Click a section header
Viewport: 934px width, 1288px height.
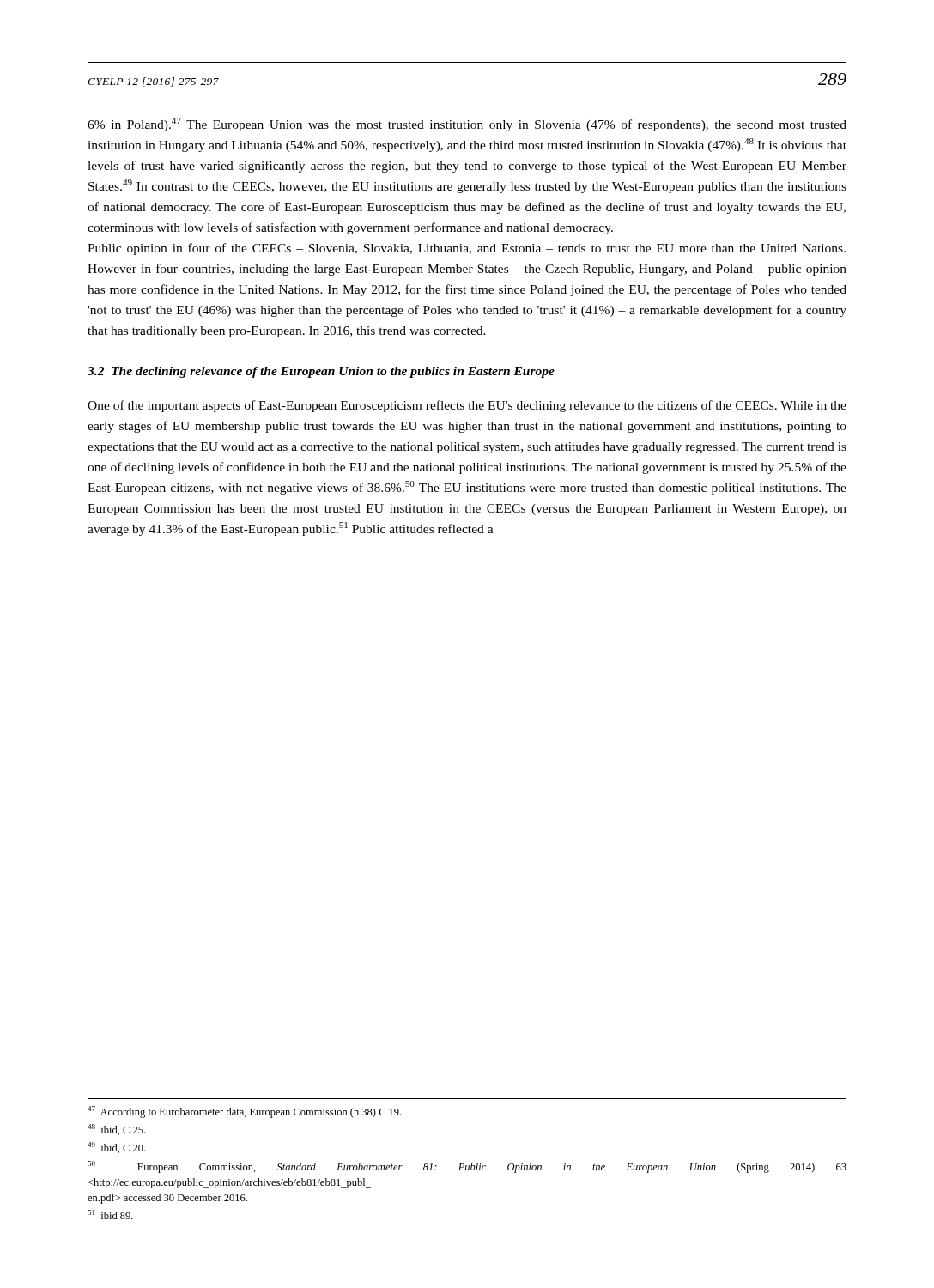coord(321,371)
